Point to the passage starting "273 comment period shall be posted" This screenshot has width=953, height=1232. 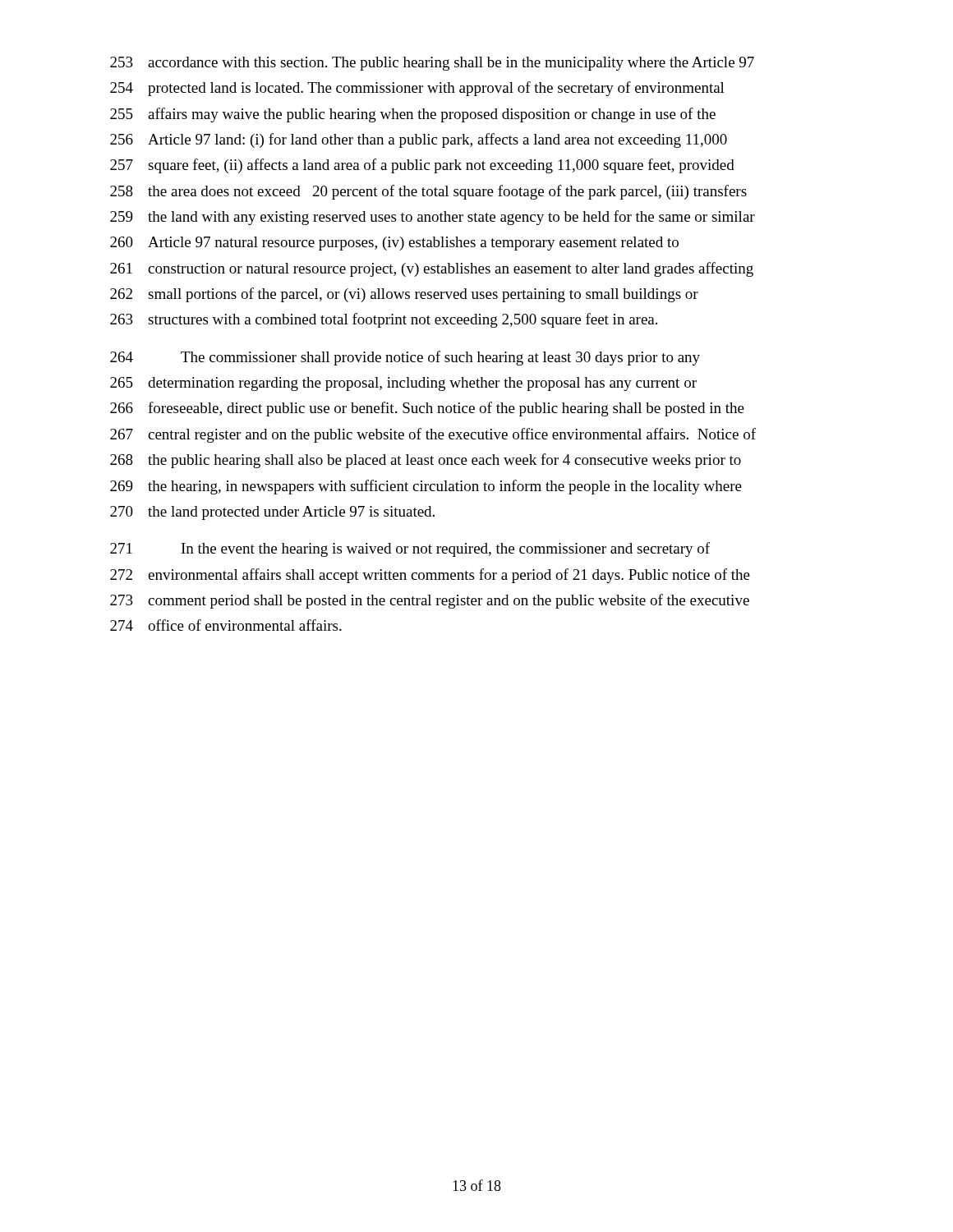pos(485,600)
